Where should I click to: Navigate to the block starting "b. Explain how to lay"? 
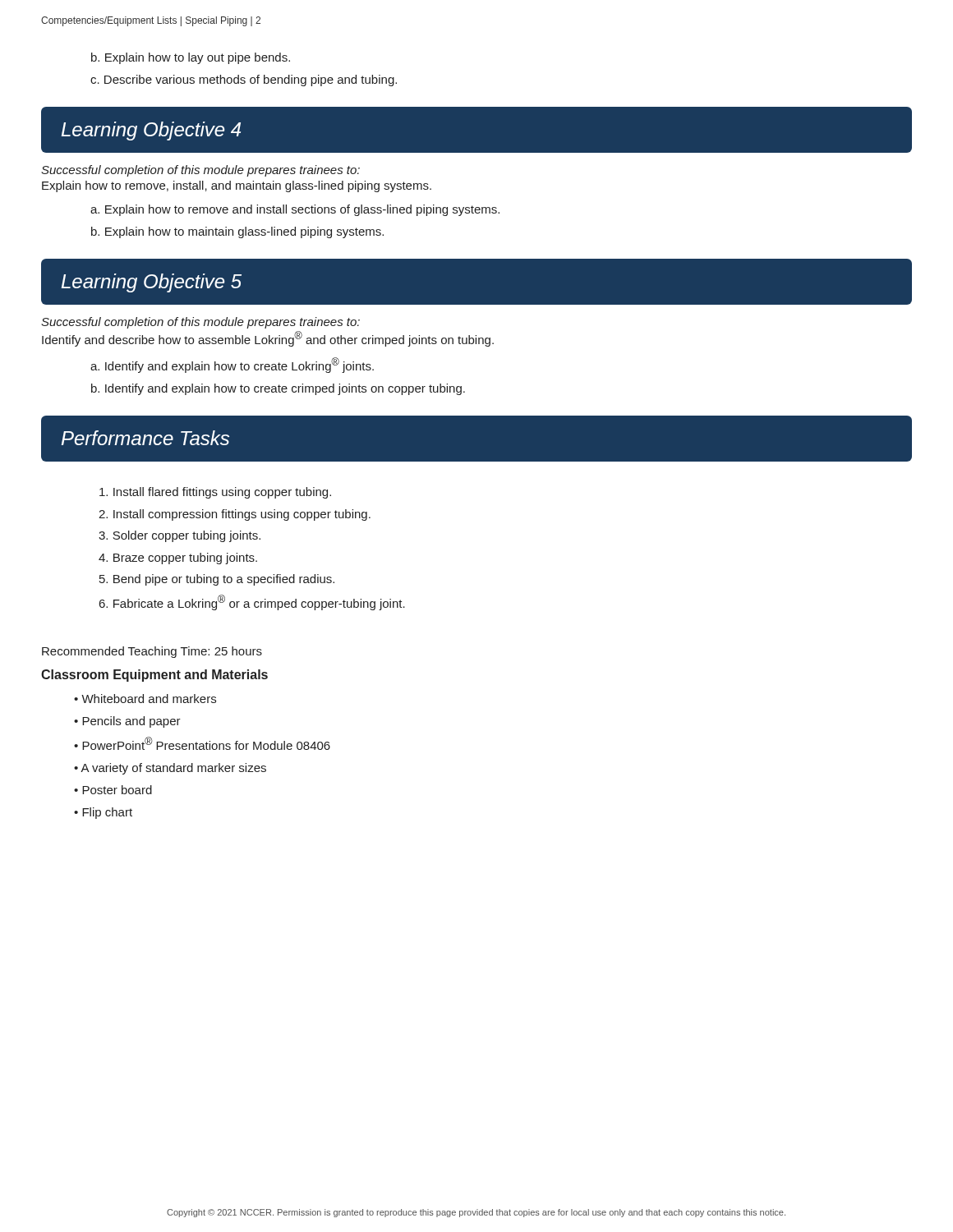click(191, 57)
